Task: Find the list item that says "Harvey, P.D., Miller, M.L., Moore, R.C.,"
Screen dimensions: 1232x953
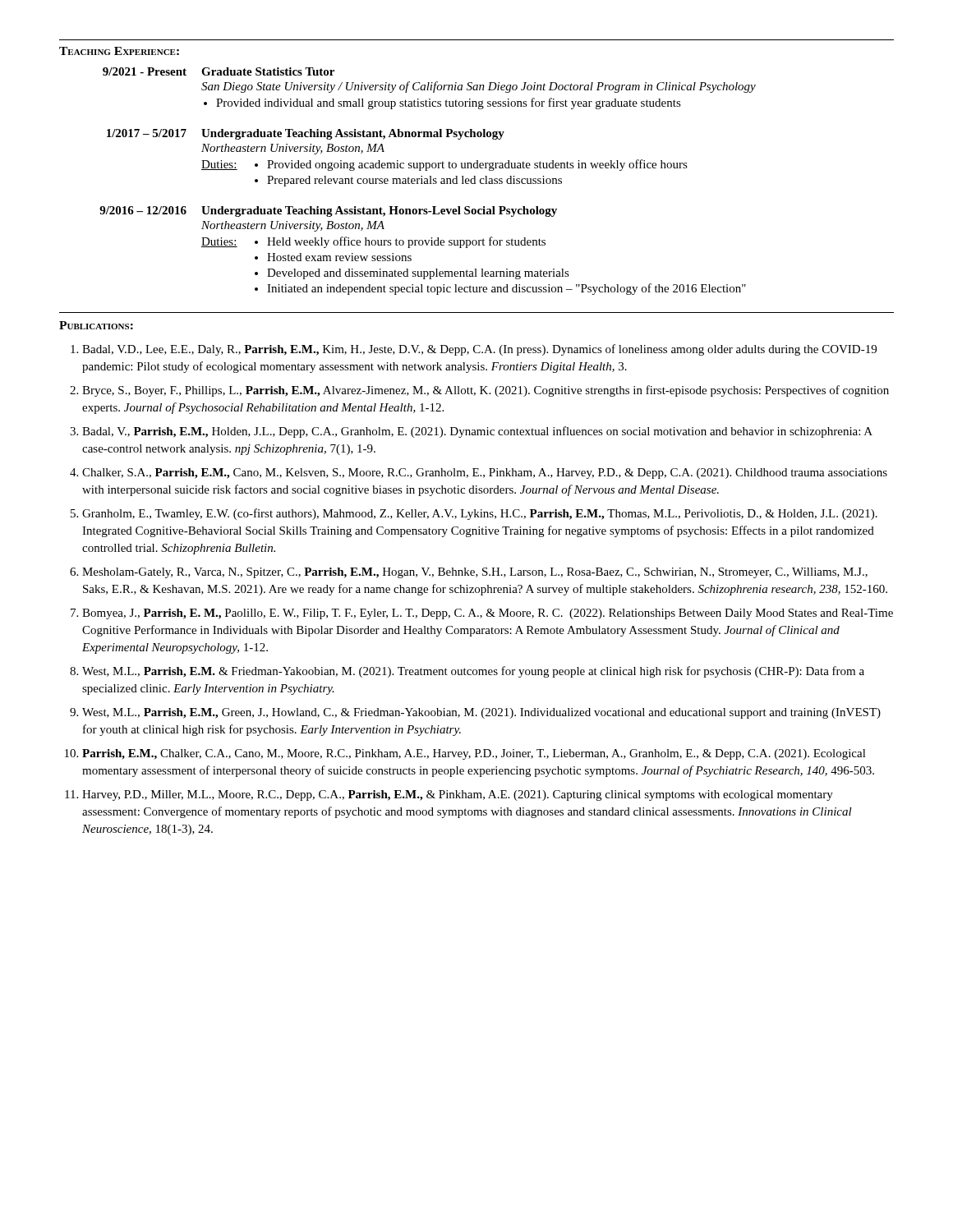Action: coord(467,811)
